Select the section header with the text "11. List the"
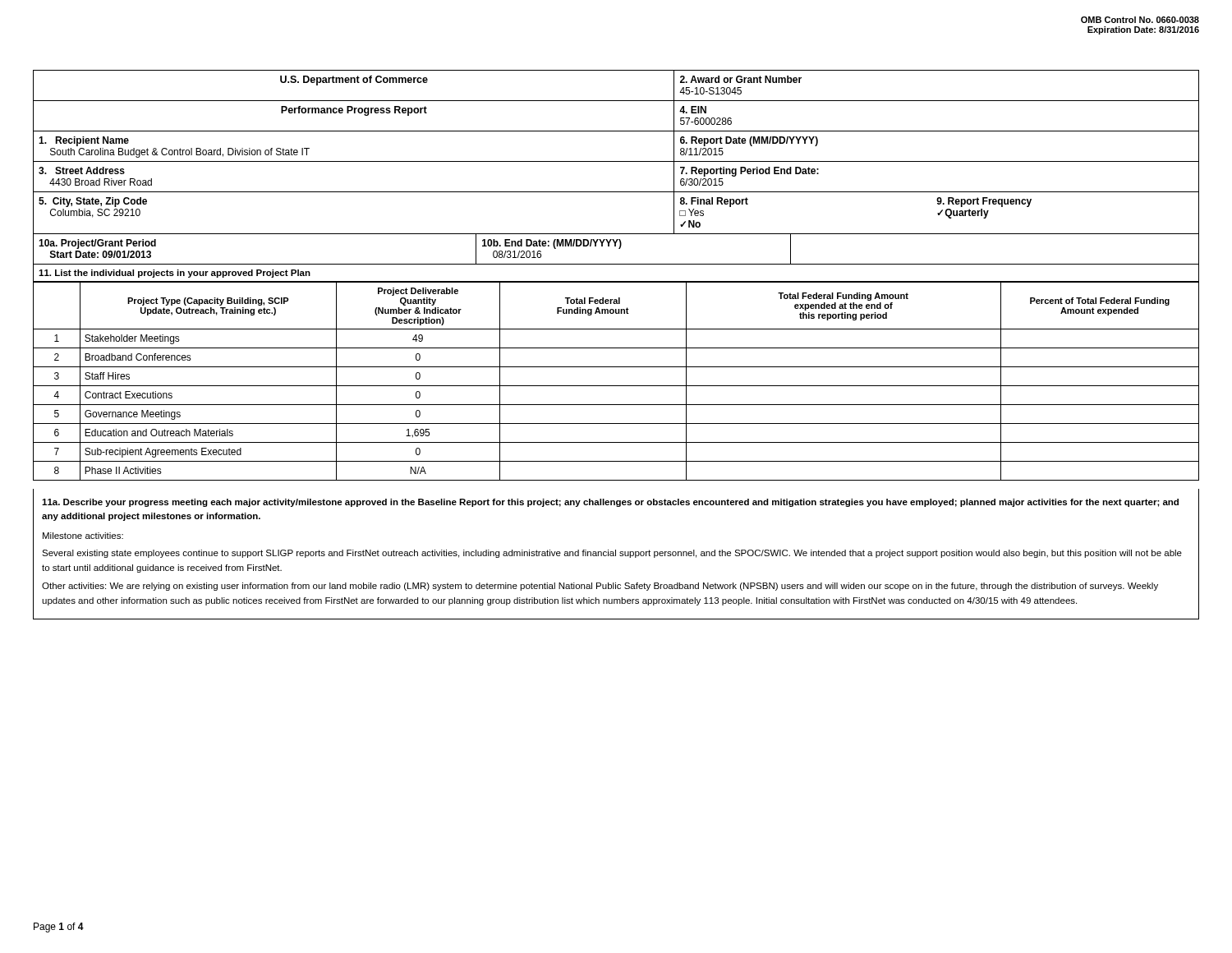This screenshot has width=1232, height=953. [x=175, y=273]
